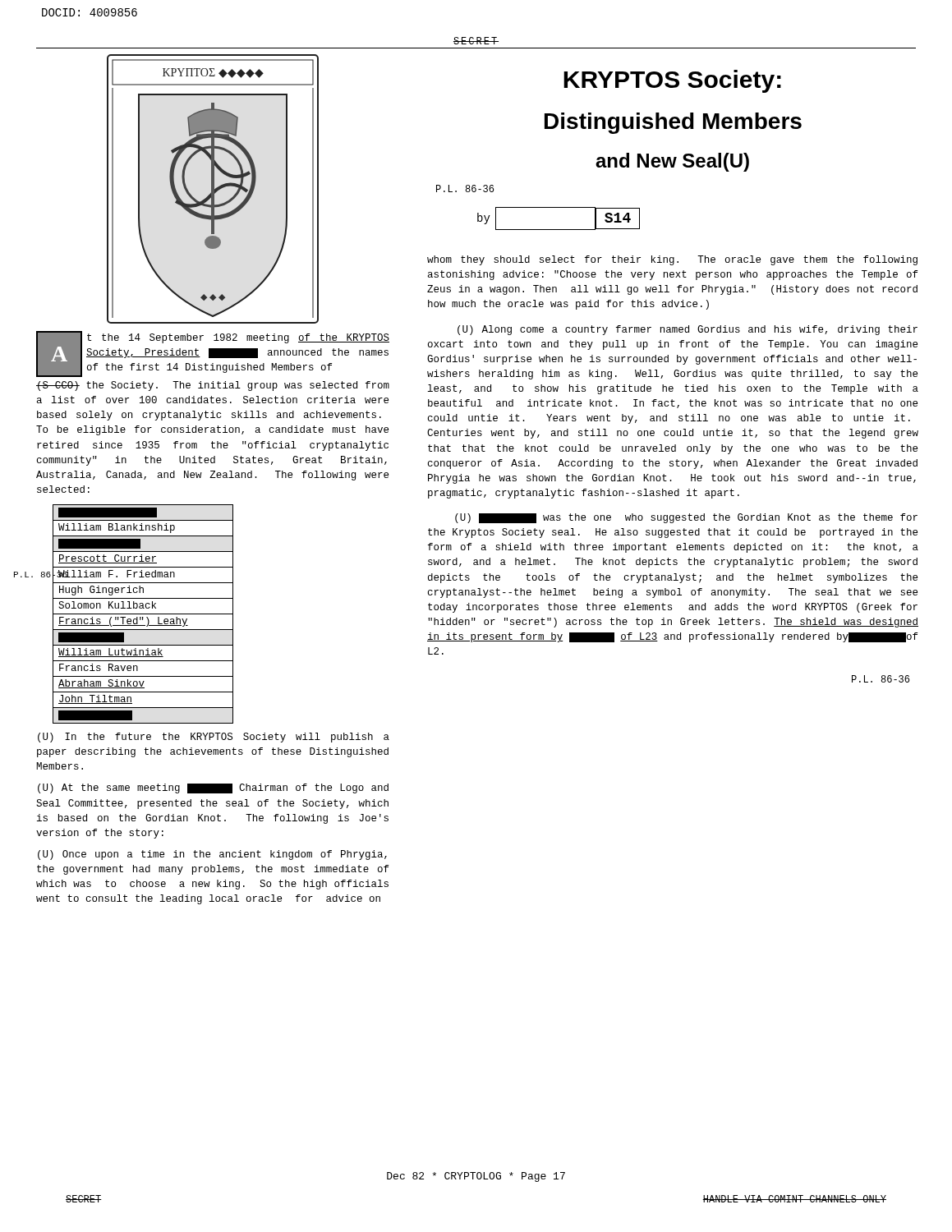Locate the region starting "(U) At the same meeting Chairman"
This screenshot has height=1232, width=952.
pyautogui.click(x=213, y=811)
